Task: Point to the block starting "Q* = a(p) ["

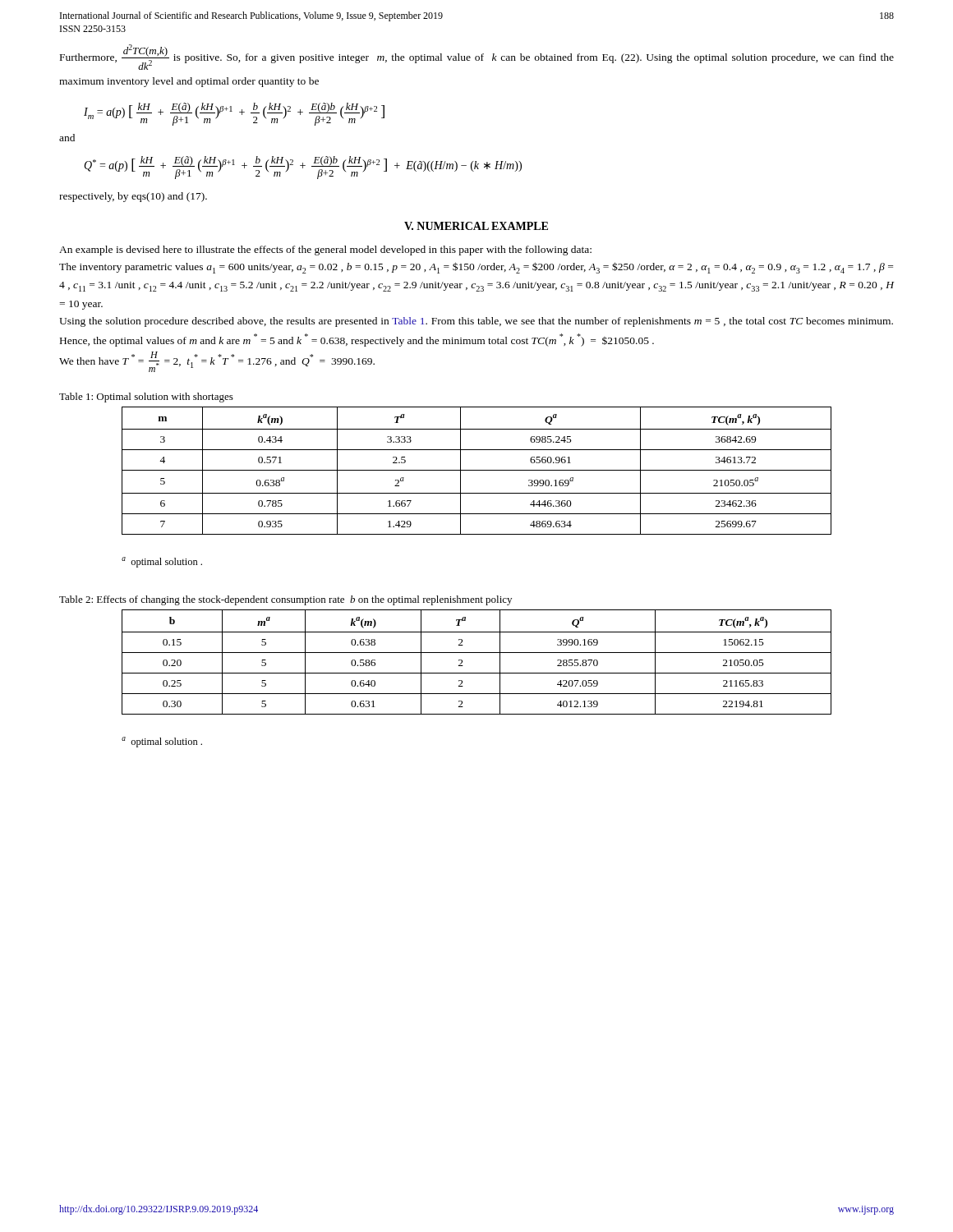Action: pyautogui.click(x=303, y=167)
